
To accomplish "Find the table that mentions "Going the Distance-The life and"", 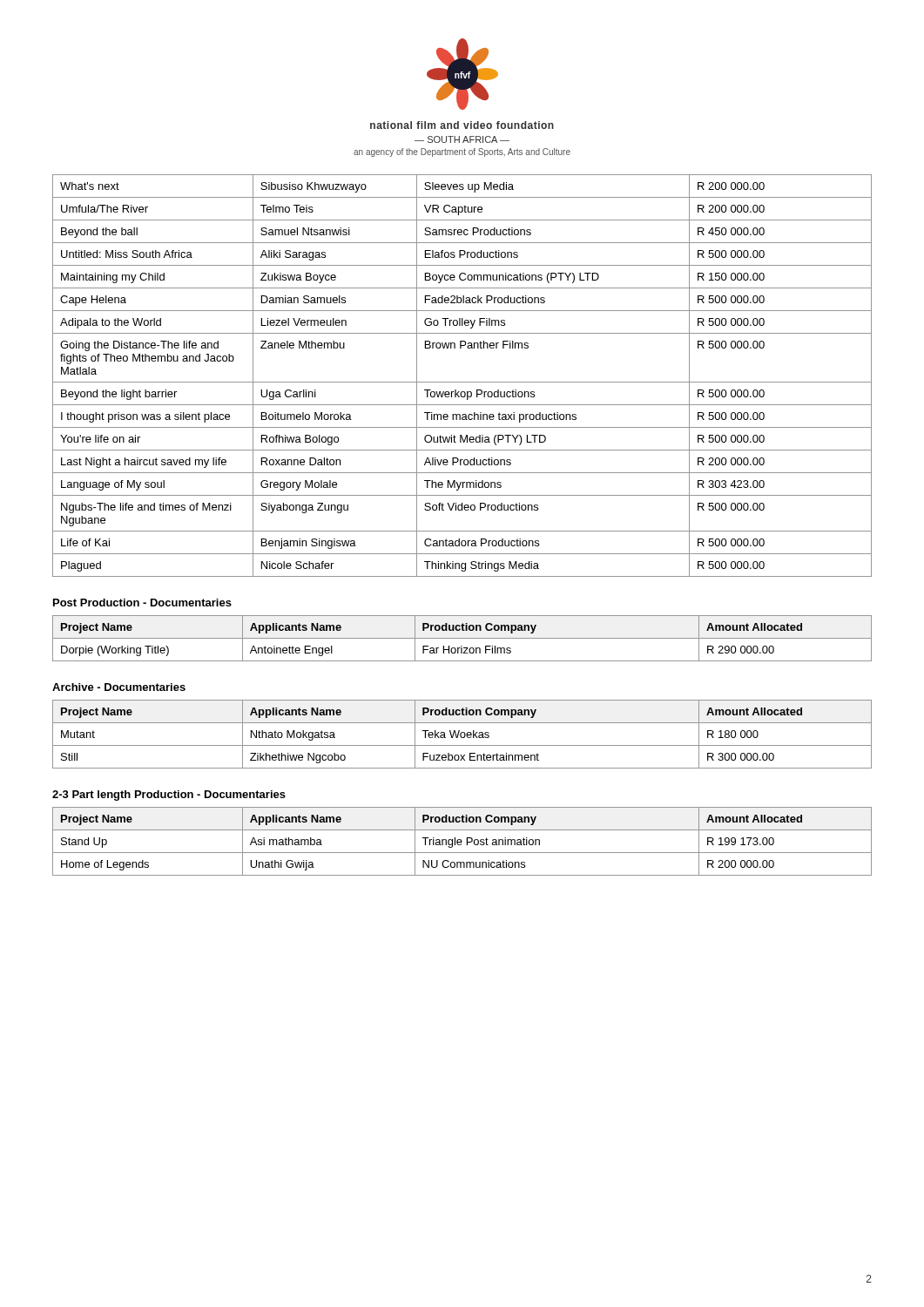I will point(462,376).
